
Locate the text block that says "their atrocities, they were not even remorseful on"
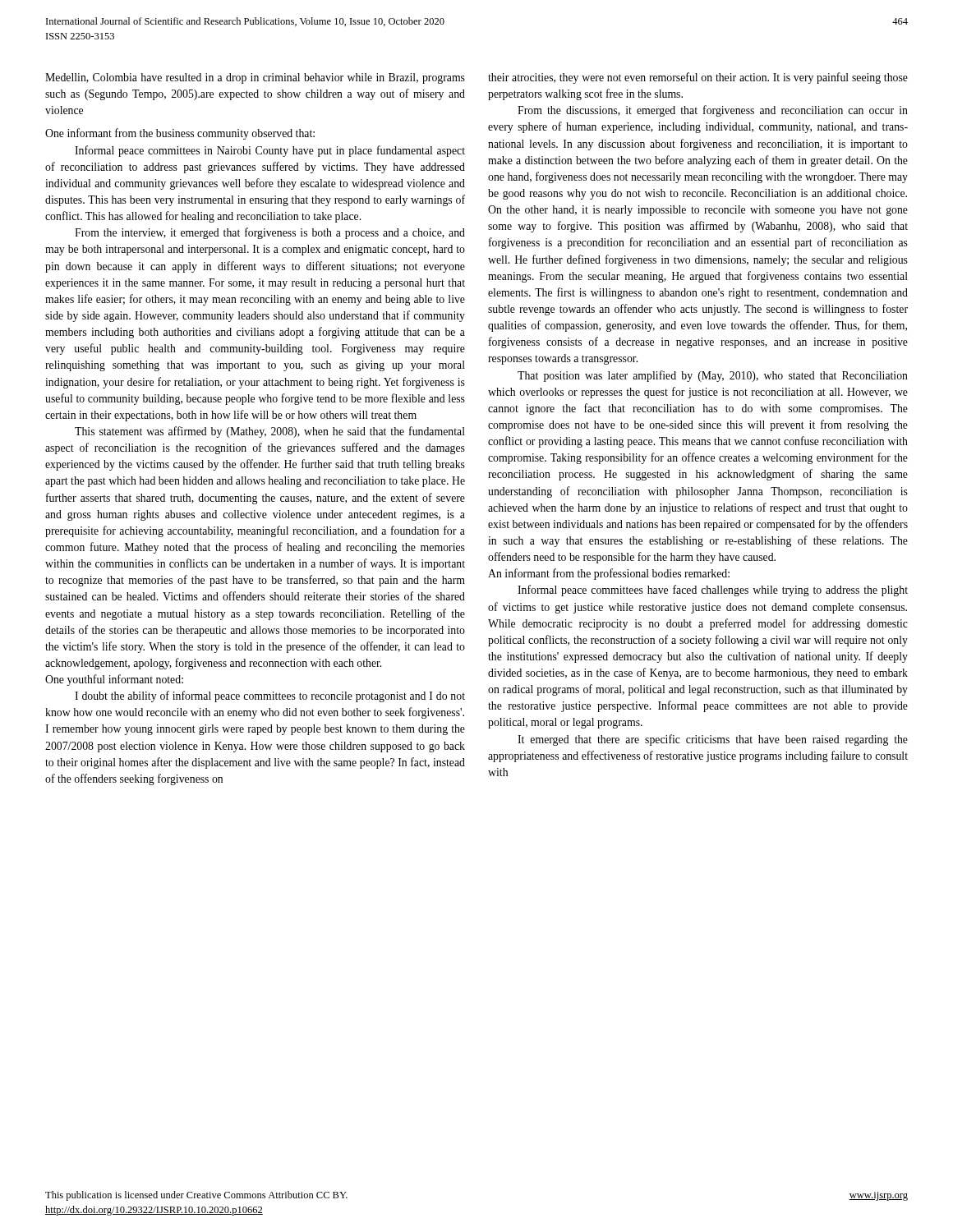[698, 86]
